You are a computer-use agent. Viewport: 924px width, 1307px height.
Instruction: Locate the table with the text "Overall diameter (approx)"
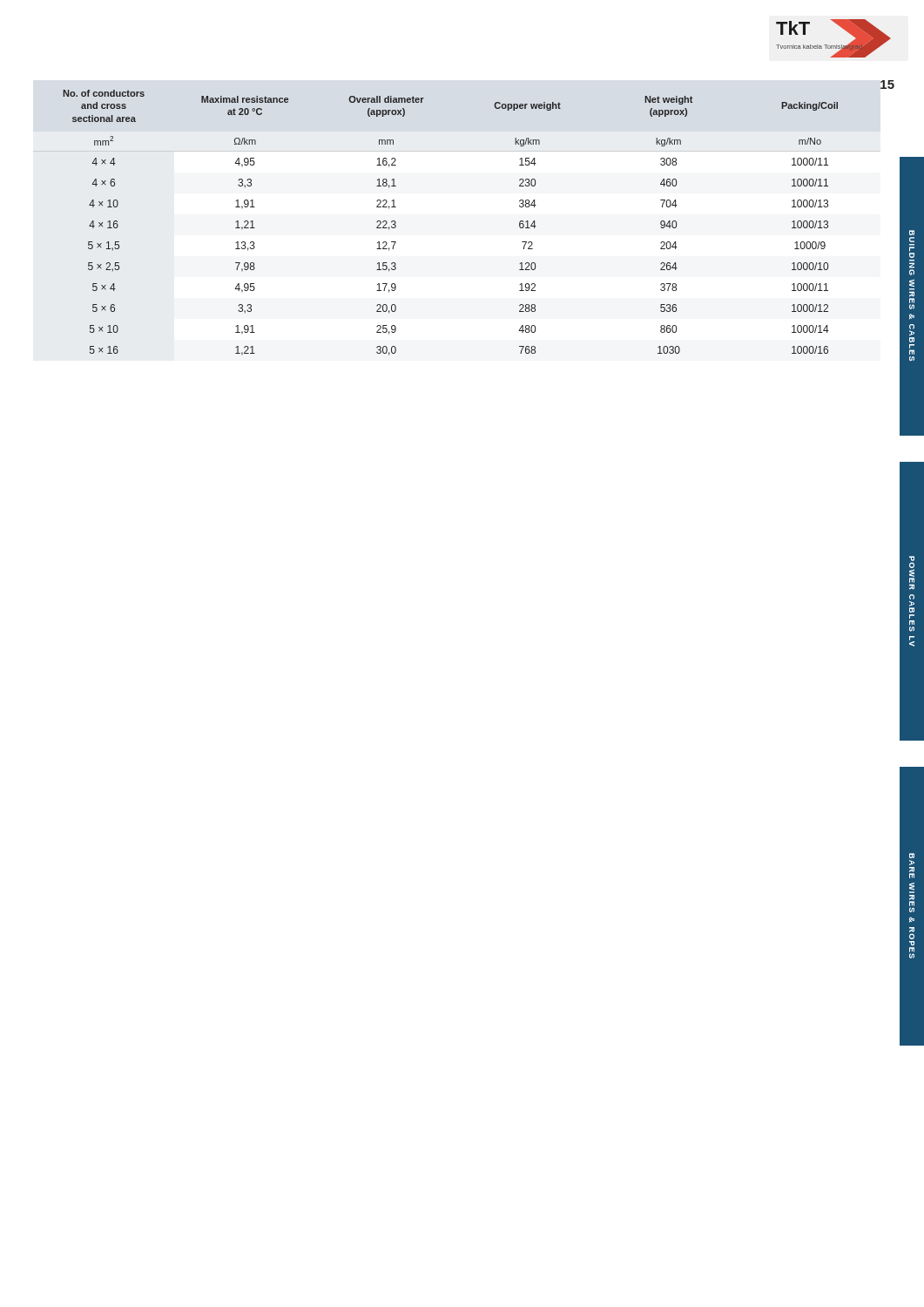457,220
